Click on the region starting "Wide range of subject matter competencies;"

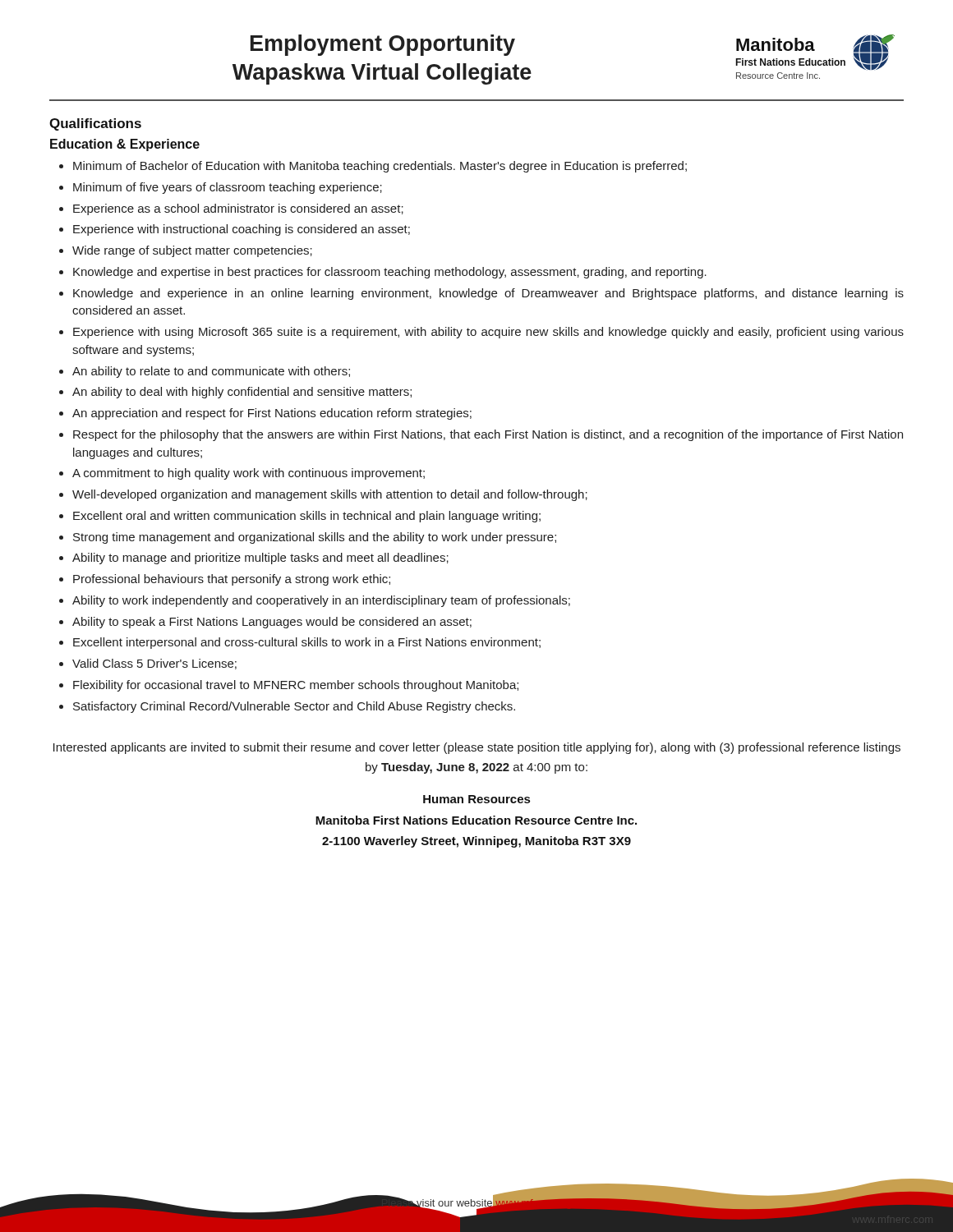point(193,250)
